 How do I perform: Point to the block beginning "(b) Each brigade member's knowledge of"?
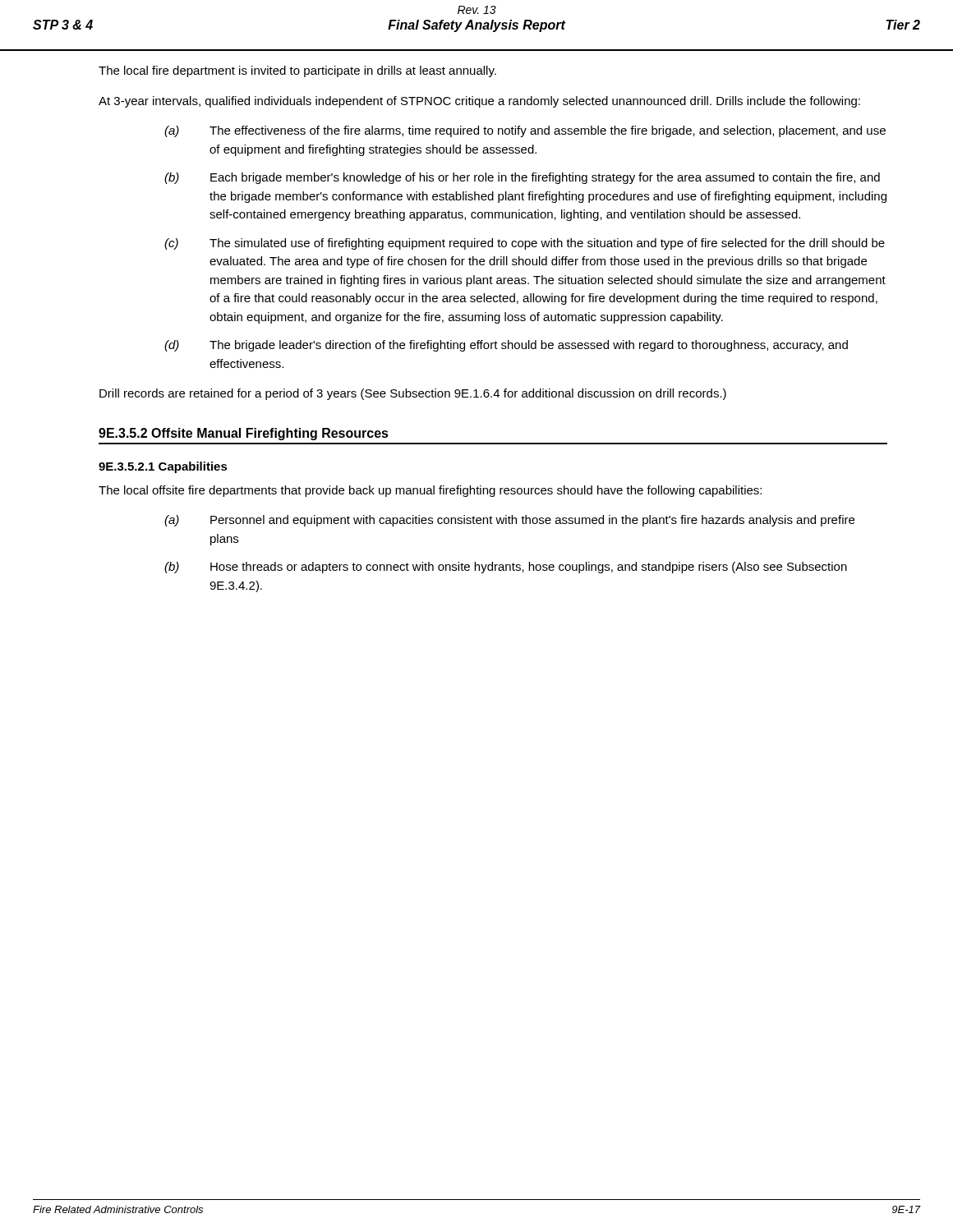(x=526, y=196)
